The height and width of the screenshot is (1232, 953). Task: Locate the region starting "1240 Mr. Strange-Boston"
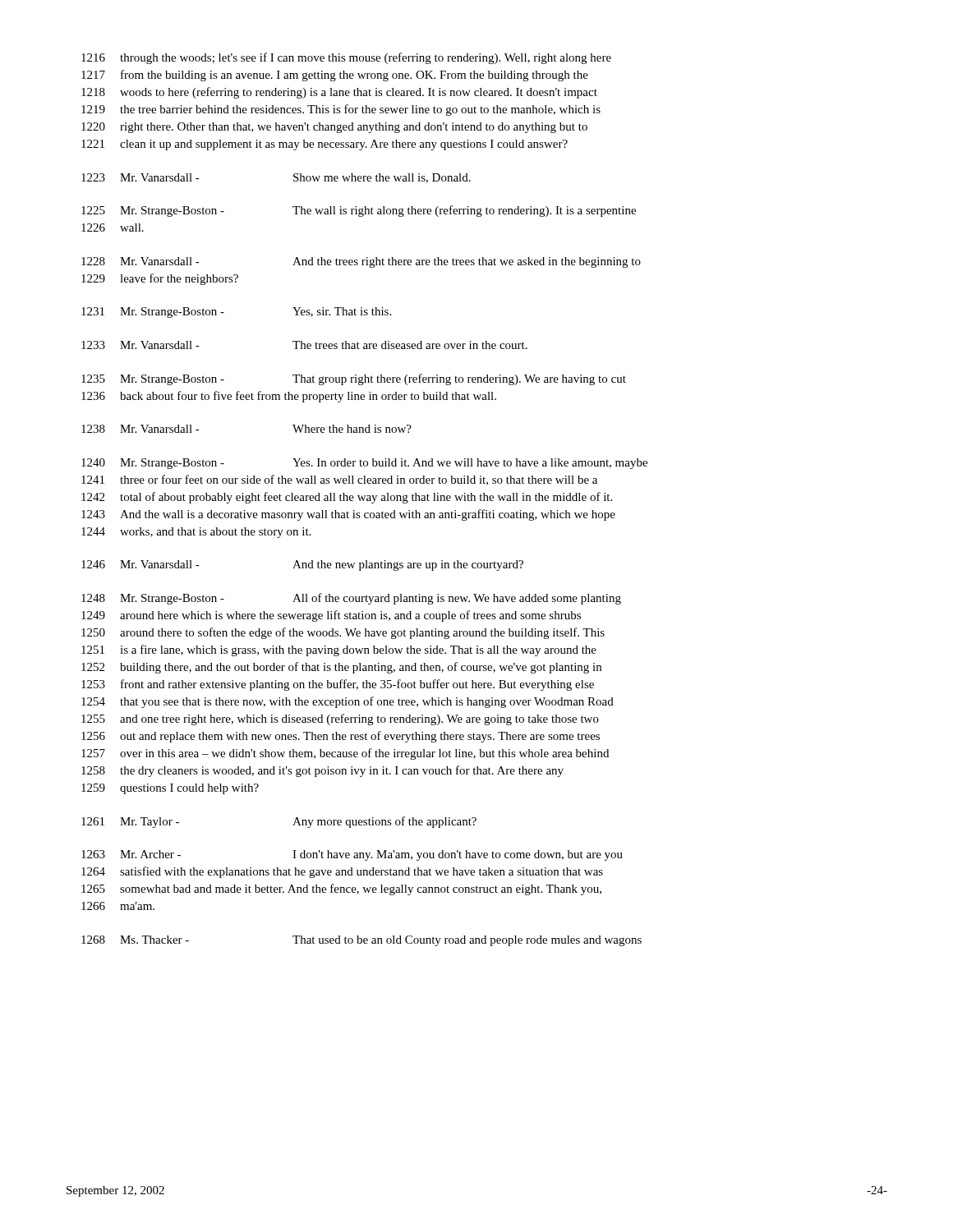476,497
